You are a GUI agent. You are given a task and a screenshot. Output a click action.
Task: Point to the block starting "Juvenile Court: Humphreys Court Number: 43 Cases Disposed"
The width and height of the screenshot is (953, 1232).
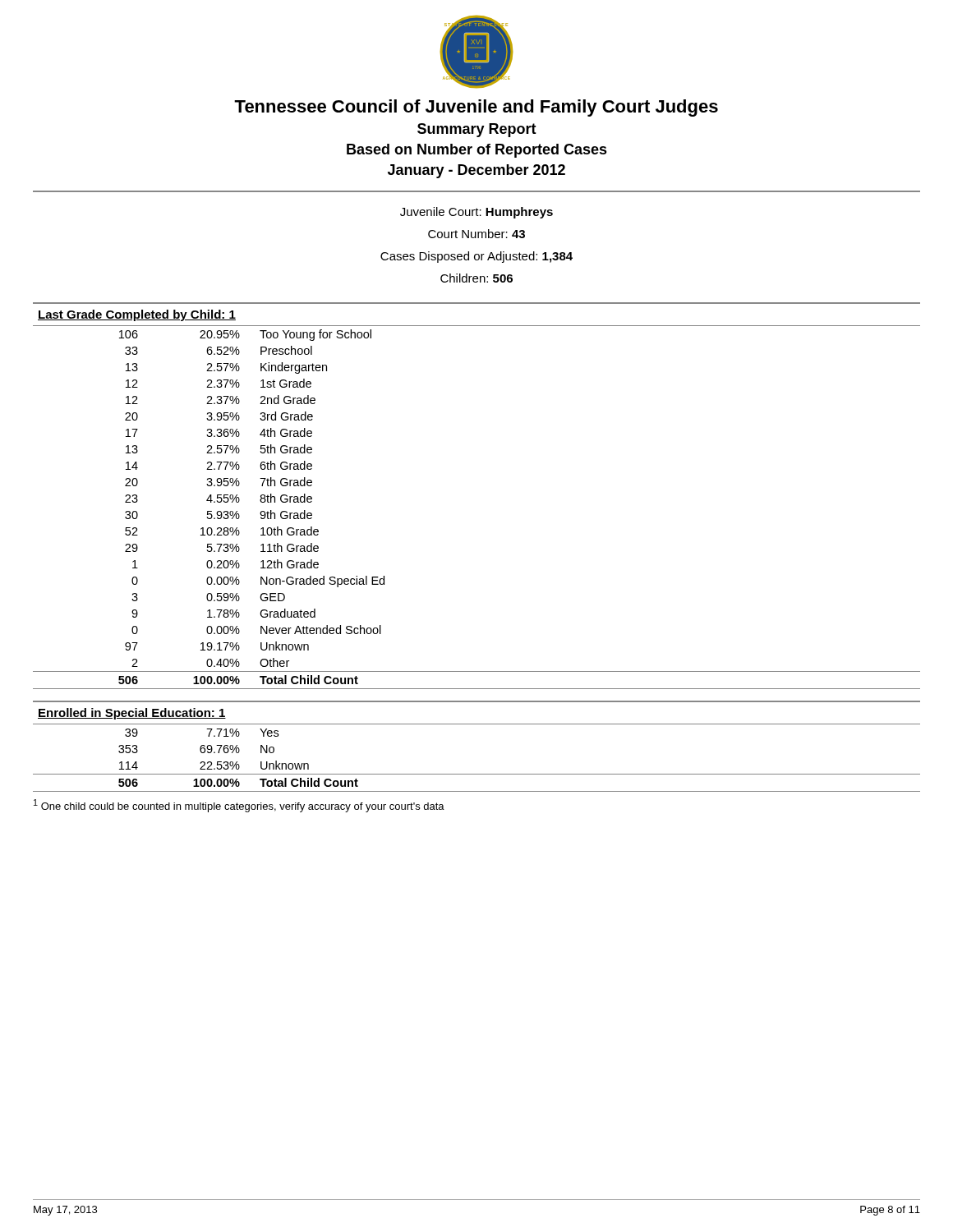476,245
